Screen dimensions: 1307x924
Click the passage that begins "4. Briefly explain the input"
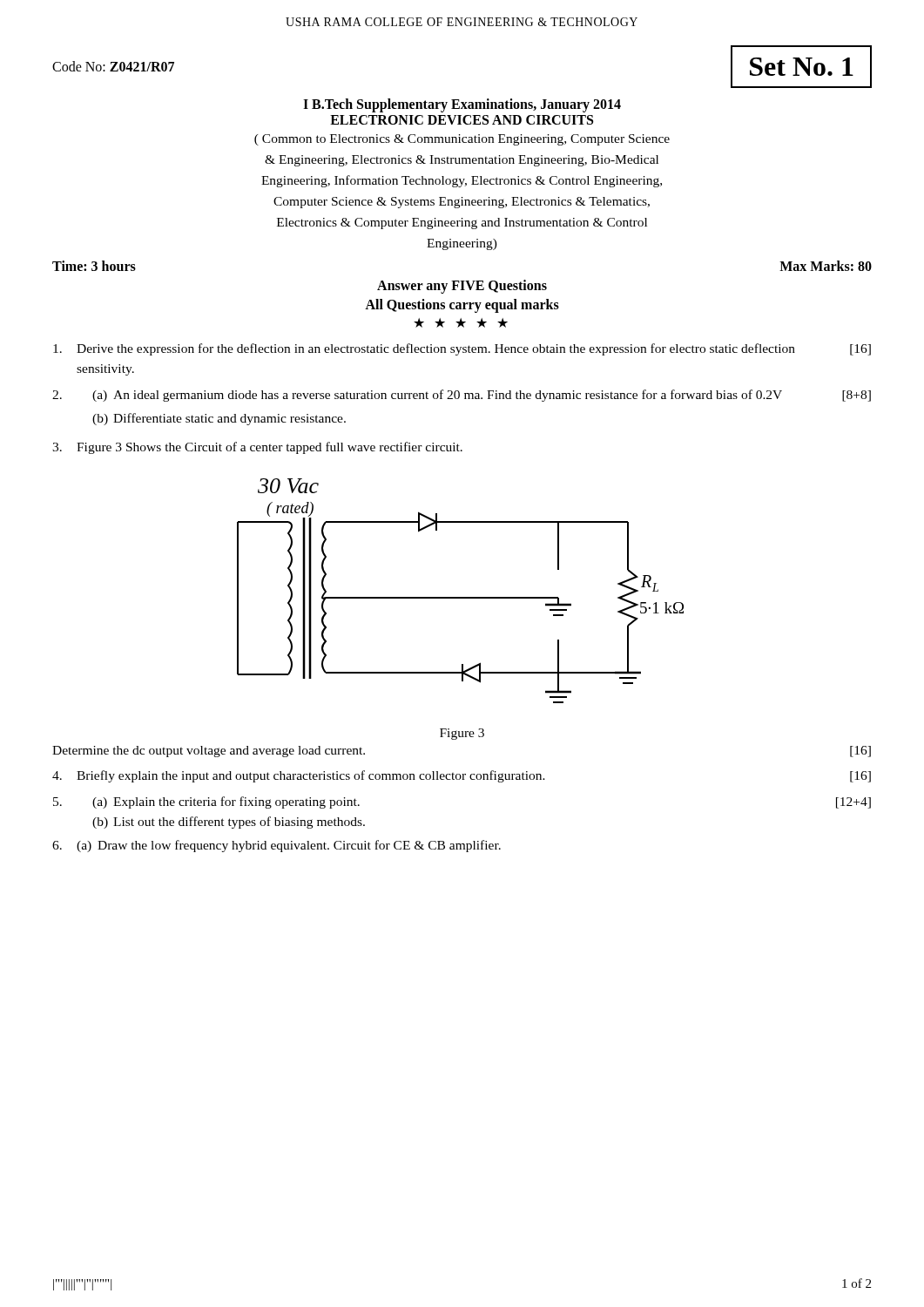coord(462,776)
